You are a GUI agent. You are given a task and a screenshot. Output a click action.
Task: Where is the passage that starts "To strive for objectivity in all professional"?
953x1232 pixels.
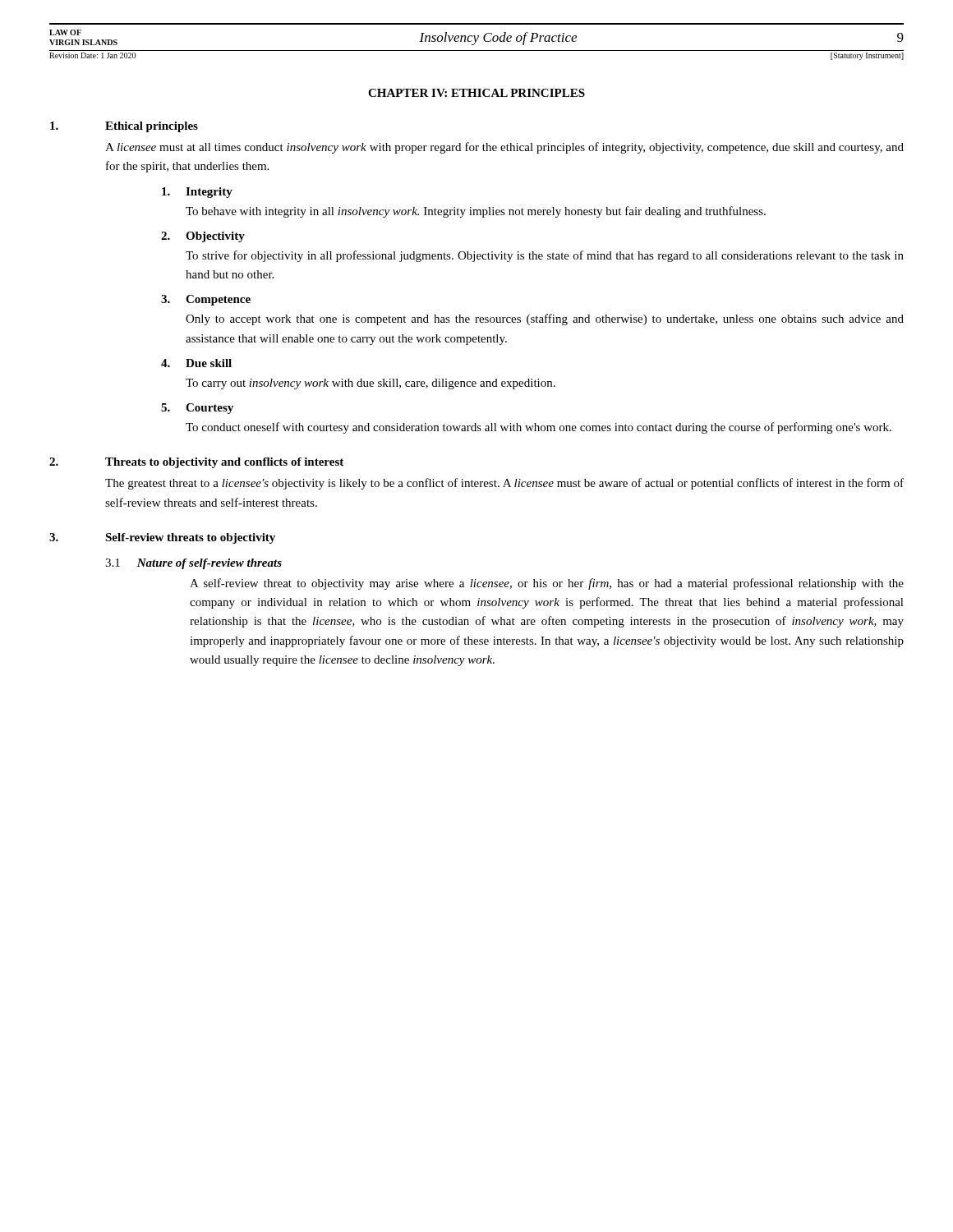tap(545, 265)
